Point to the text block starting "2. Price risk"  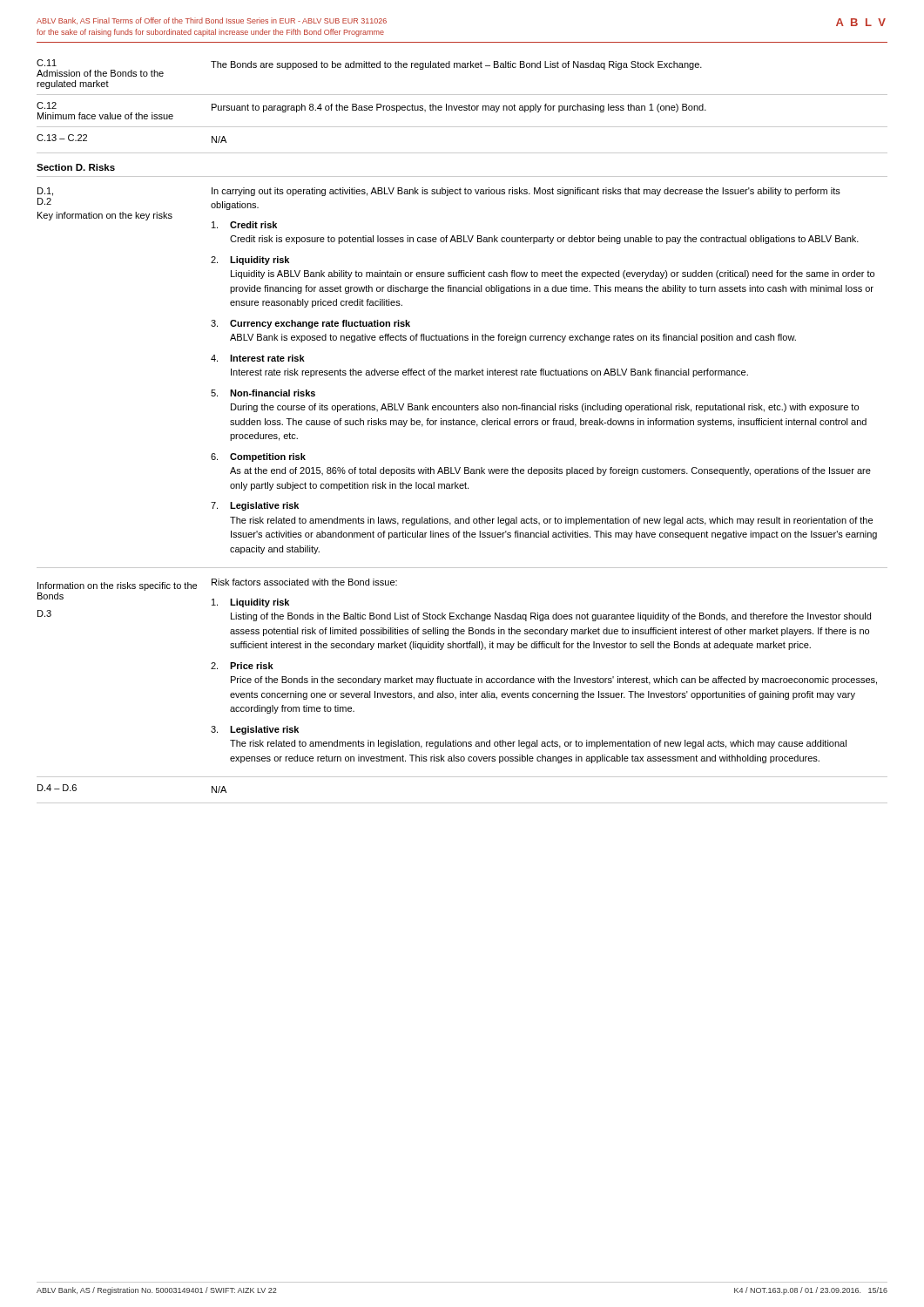pyautogui.click(x=549, y=687)
